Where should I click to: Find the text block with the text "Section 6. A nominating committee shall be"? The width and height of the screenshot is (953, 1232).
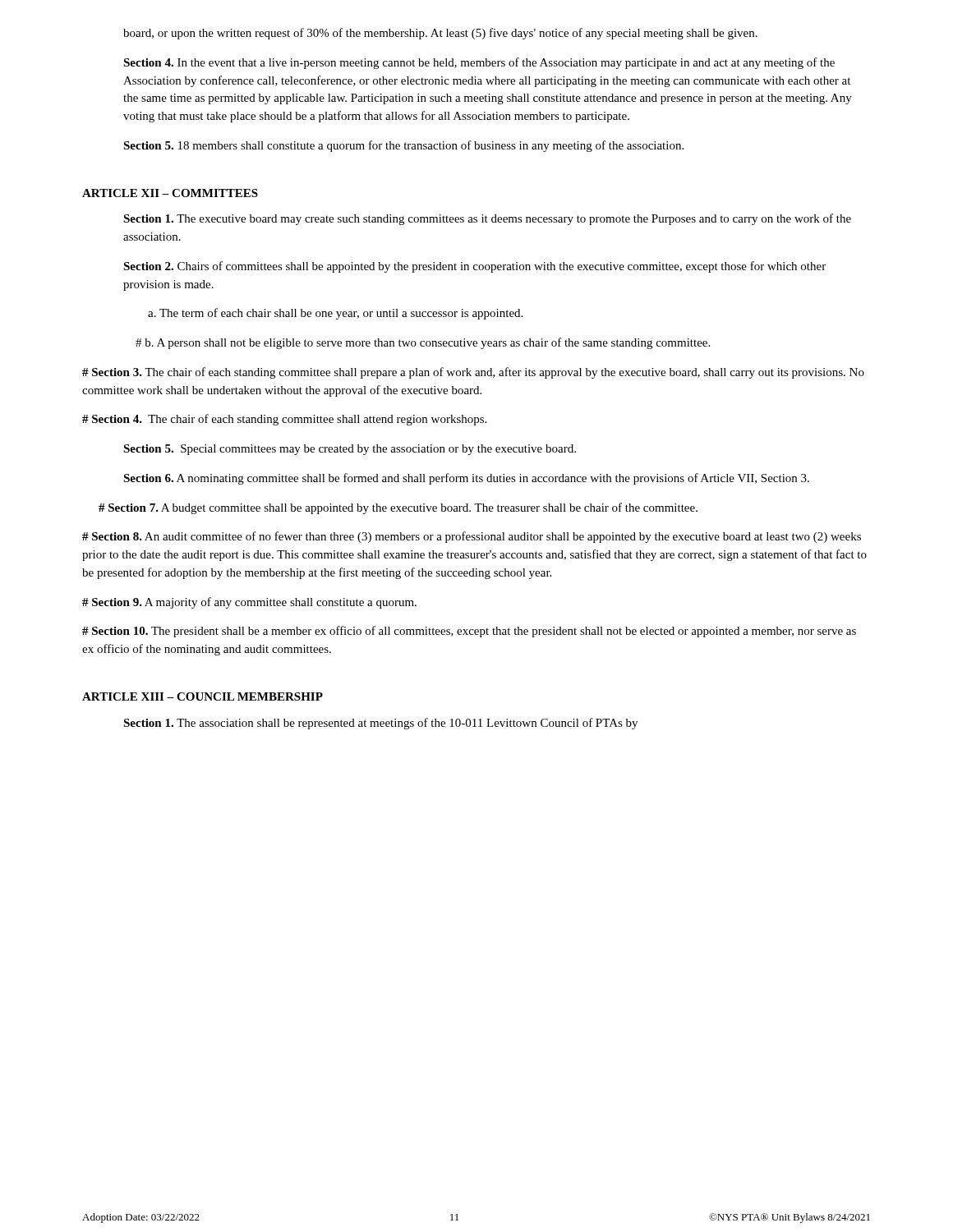(467, 478)
